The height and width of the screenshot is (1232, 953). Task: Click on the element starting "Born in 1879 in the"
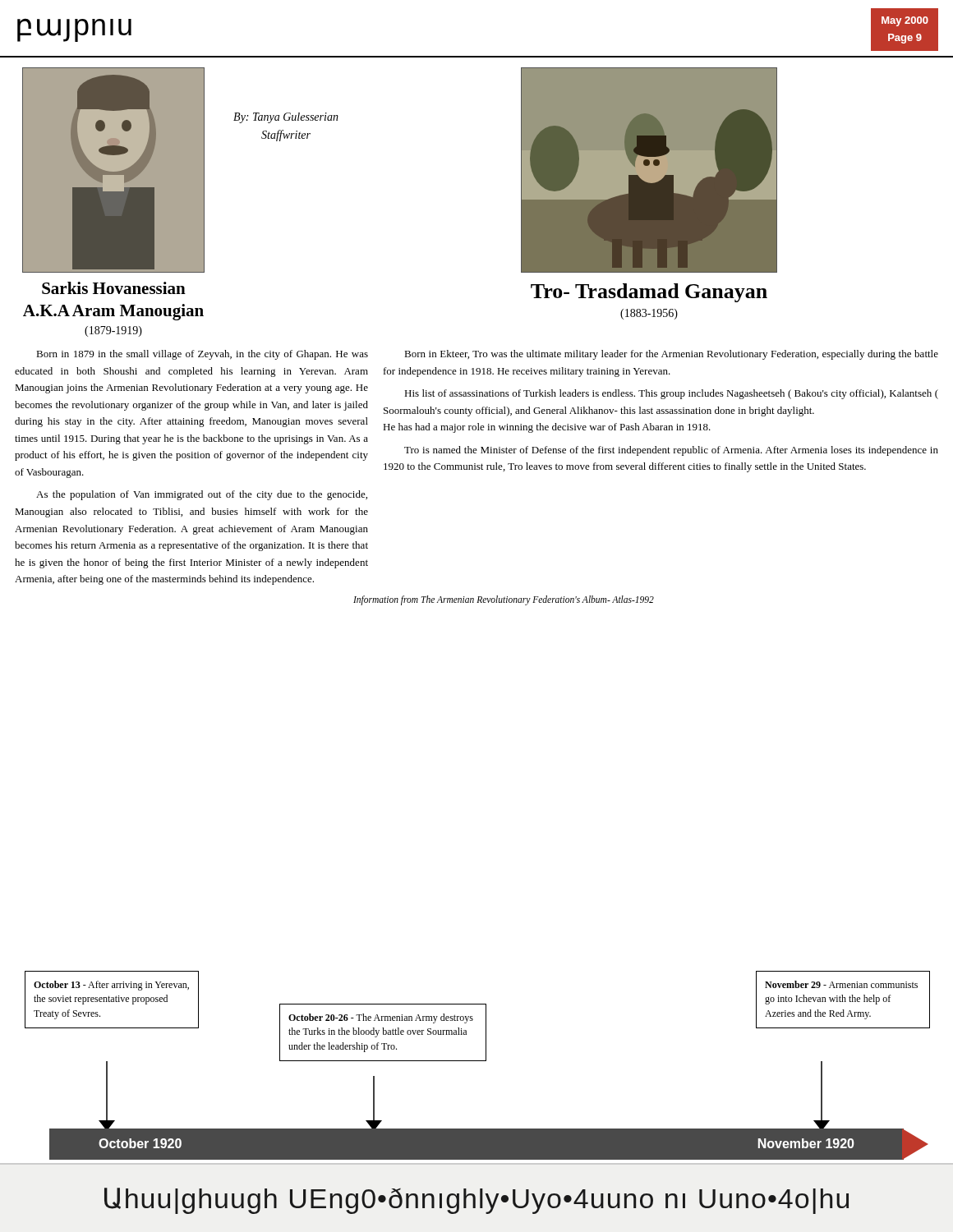pos(191,467)
